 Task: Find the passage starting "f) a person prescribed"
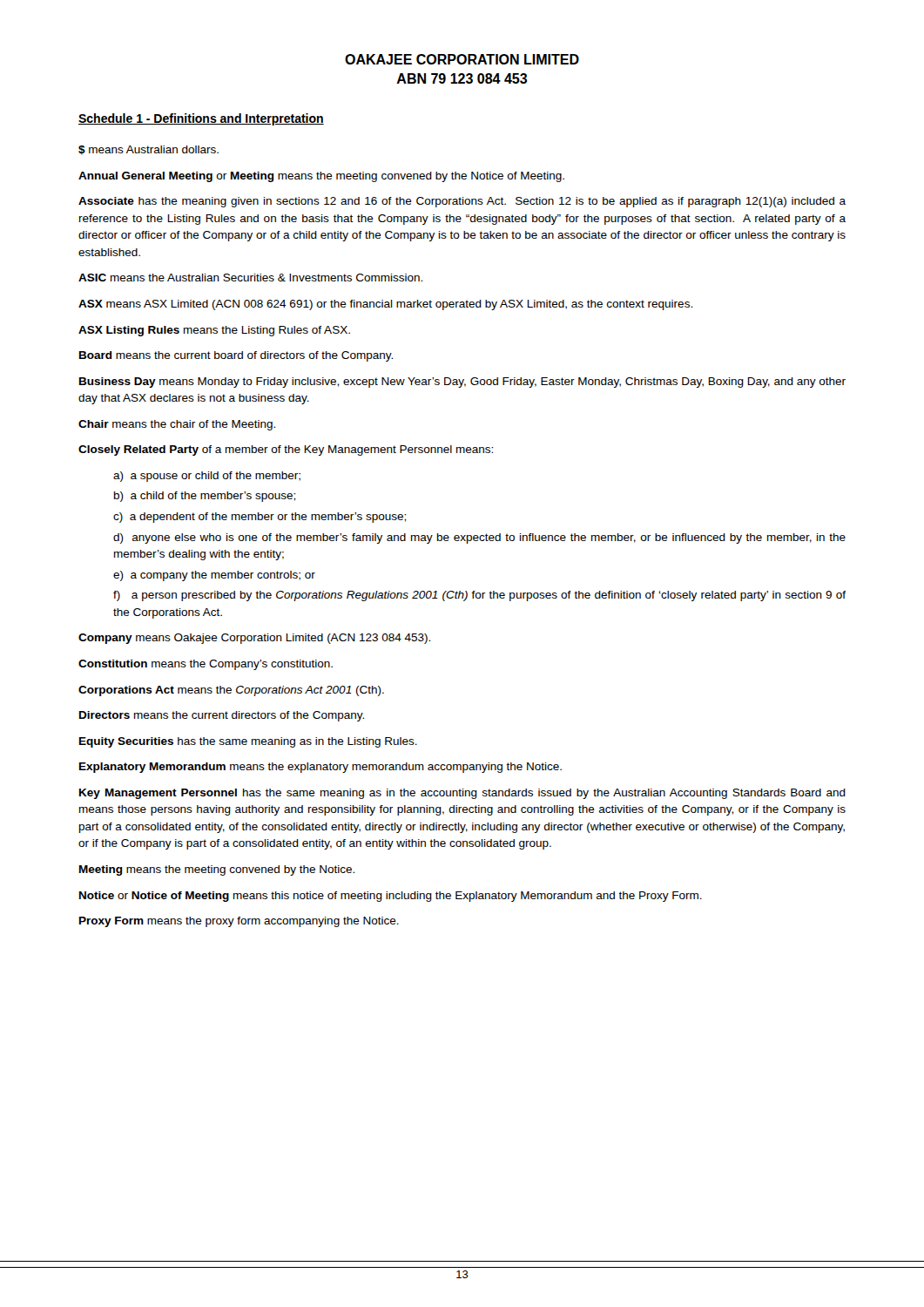coord(479,603)
